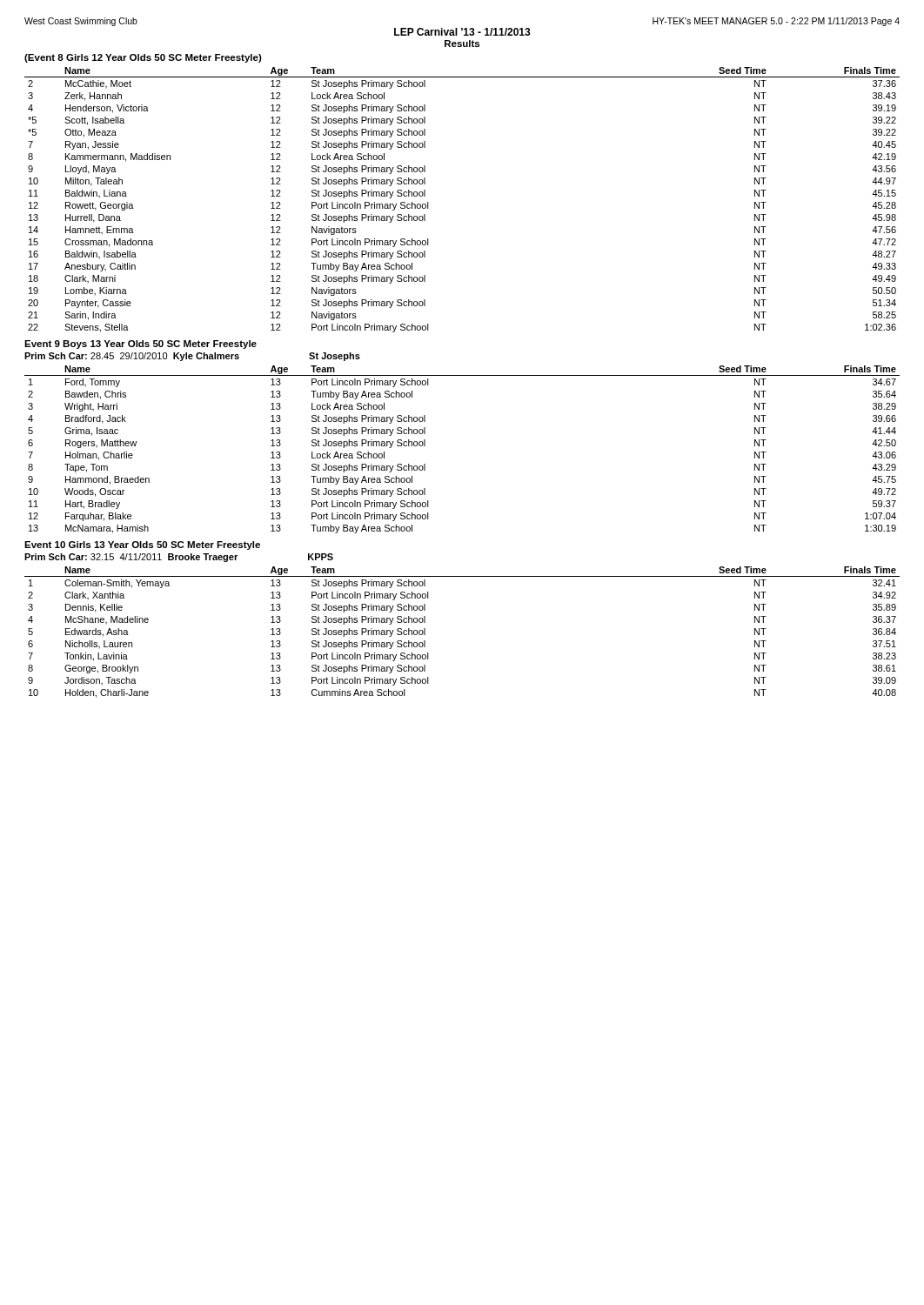Image resolution: width=924 pixels, height=1305 pixels.
Task: Locate the text block starting "Event 10 Girls 13"
Action: point(142,545)
